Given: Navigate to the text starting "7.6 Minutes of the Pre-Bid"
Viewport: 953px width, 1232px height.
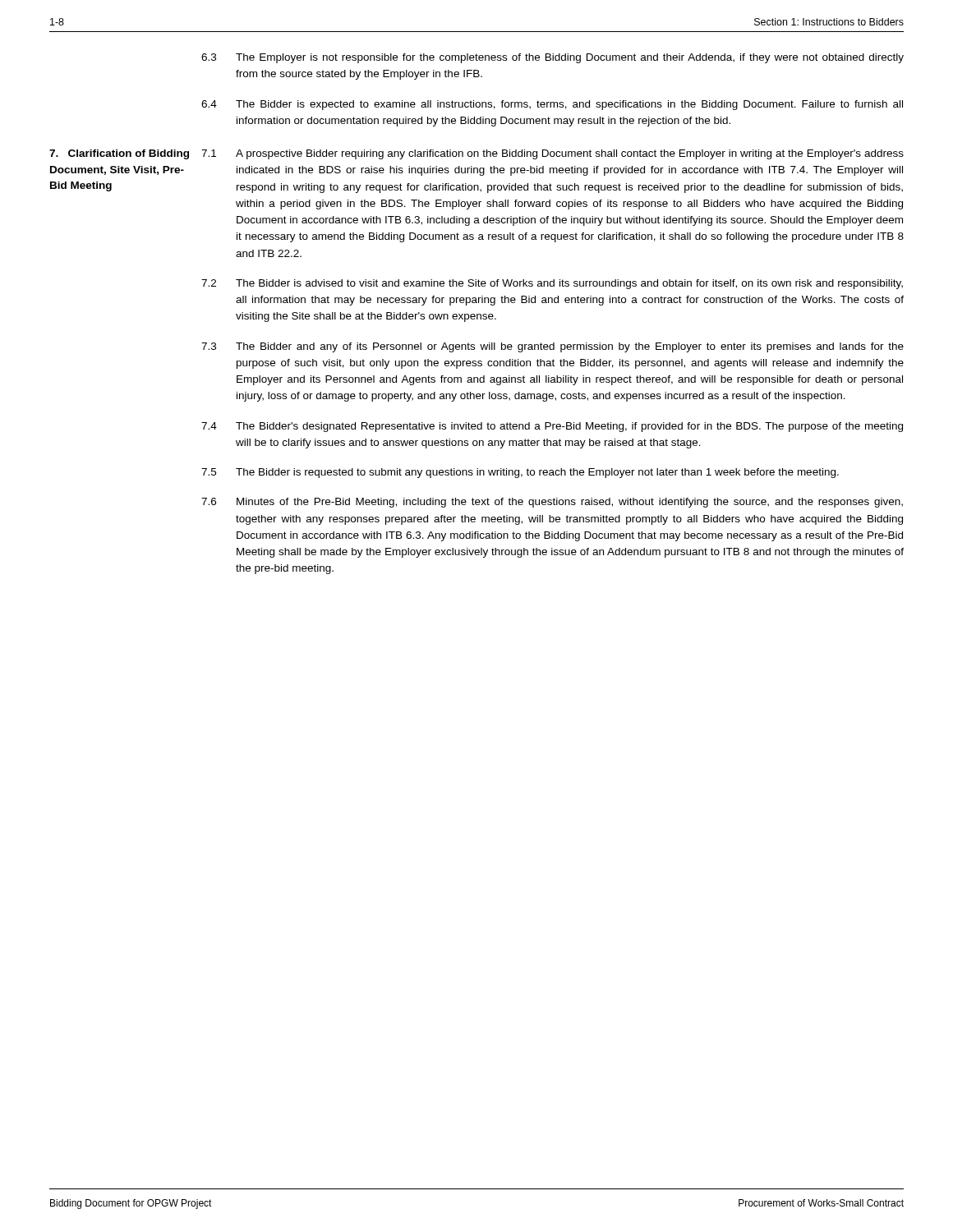Looking at the screenshot, I should pos(553,535).
